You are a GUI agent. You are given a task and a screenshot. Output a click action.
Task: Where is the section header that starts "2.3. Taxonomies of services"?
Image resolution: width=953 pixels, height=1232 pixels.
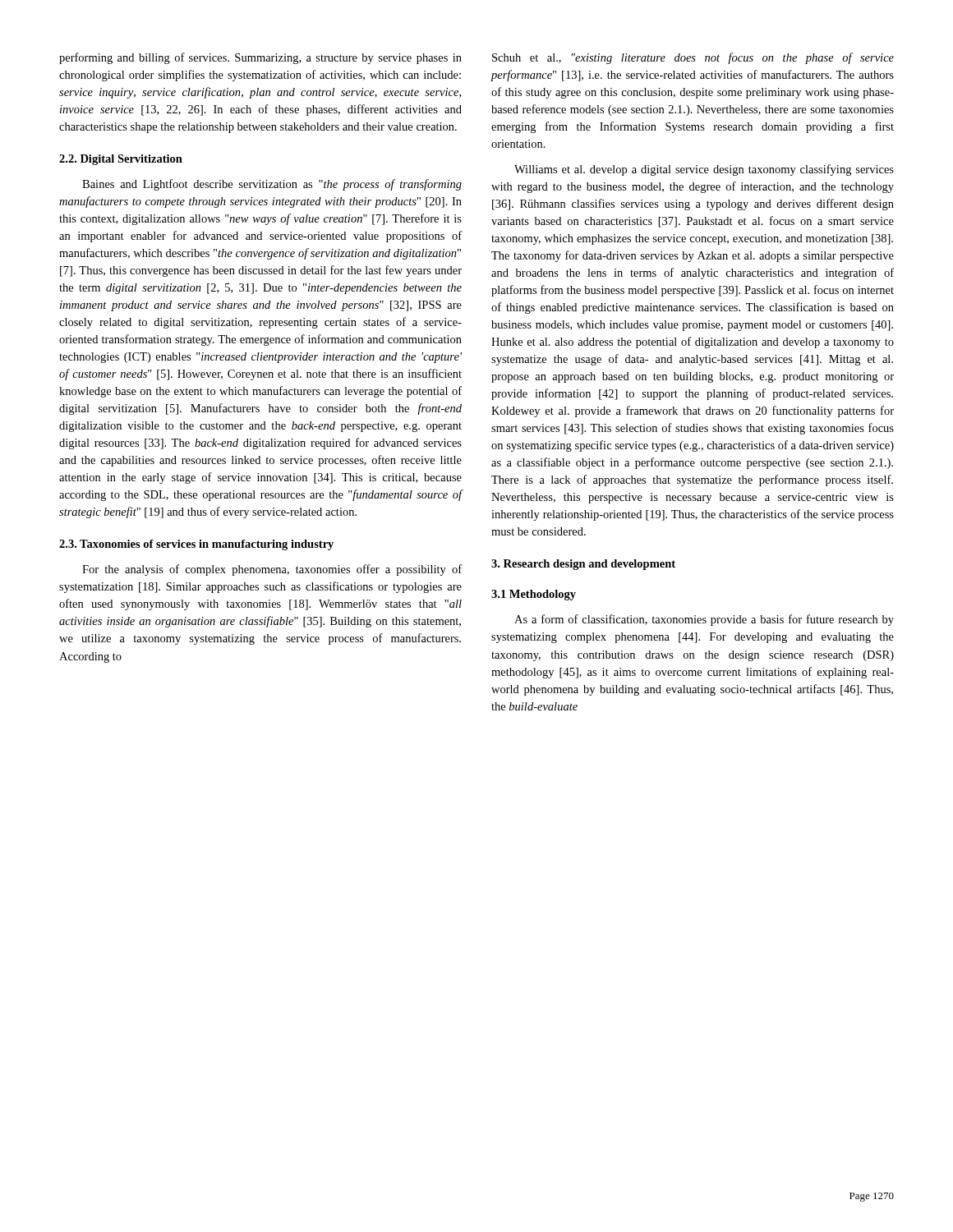[x=260, y=544]
